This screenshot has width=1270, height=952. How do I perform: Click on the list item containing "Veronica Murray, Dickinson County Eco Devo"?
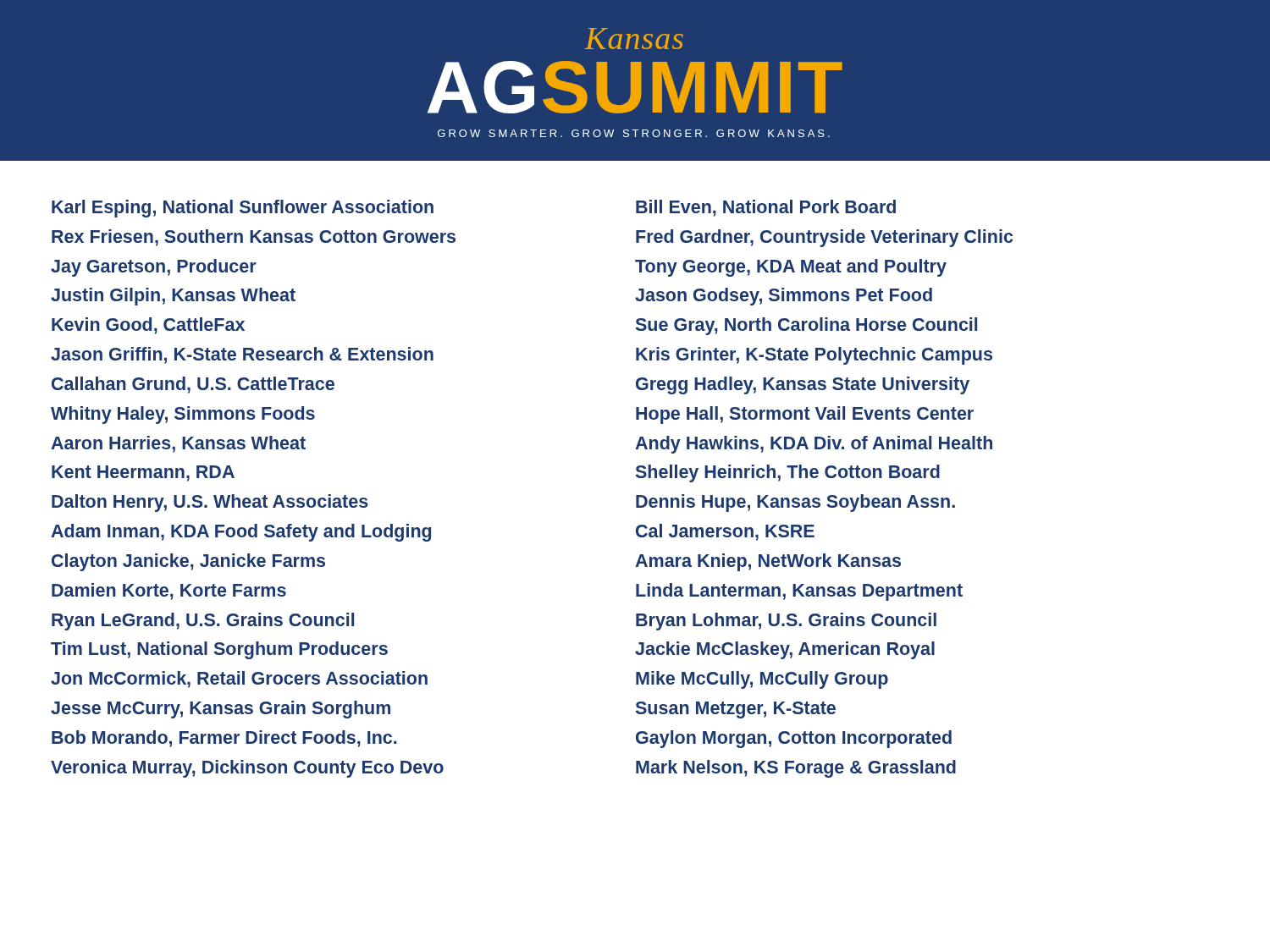(x=247, y=767)
